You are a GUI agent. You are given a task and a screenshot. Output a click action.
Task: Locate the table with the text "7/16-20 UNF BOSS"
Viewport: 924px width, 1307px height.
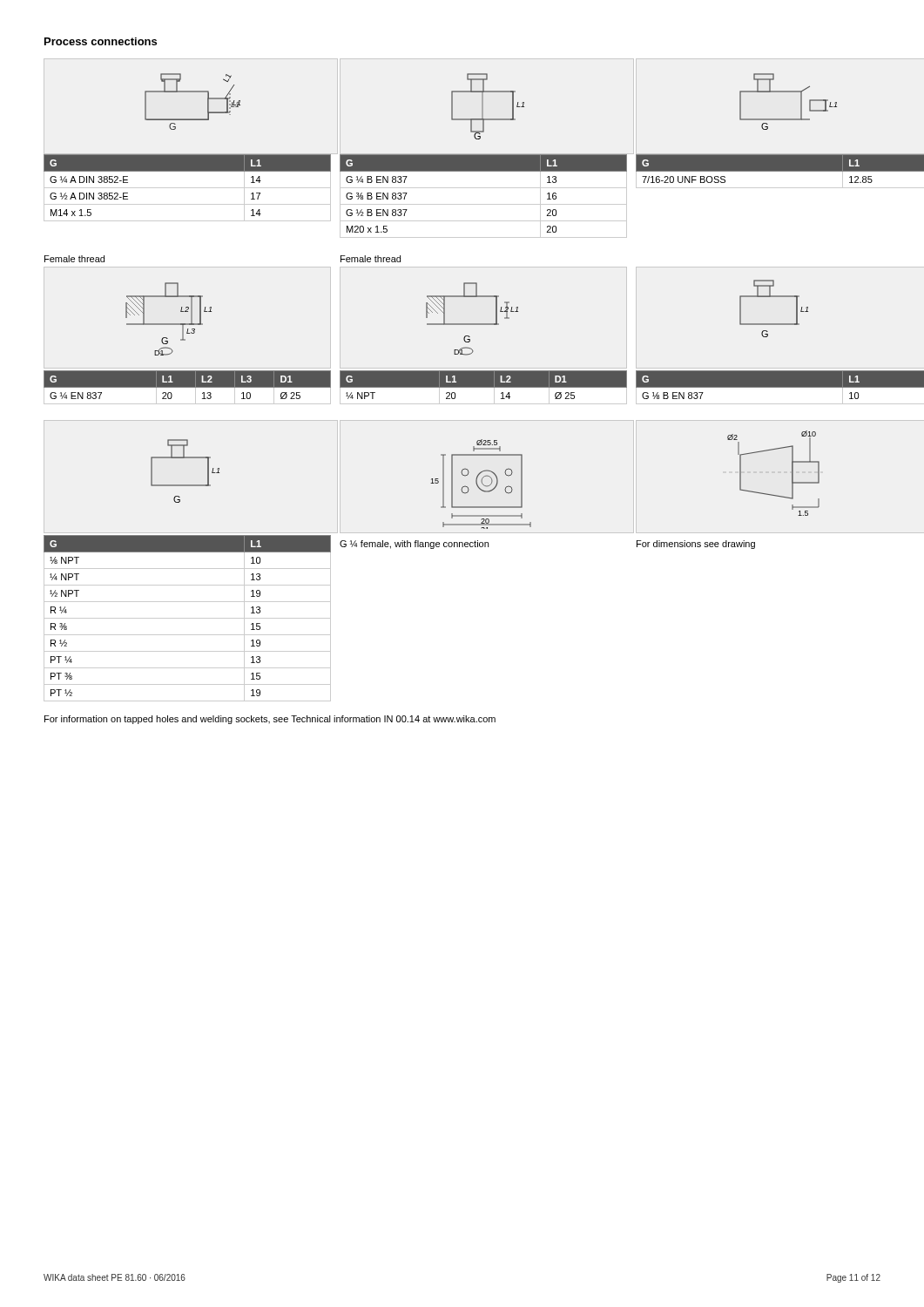780,196
